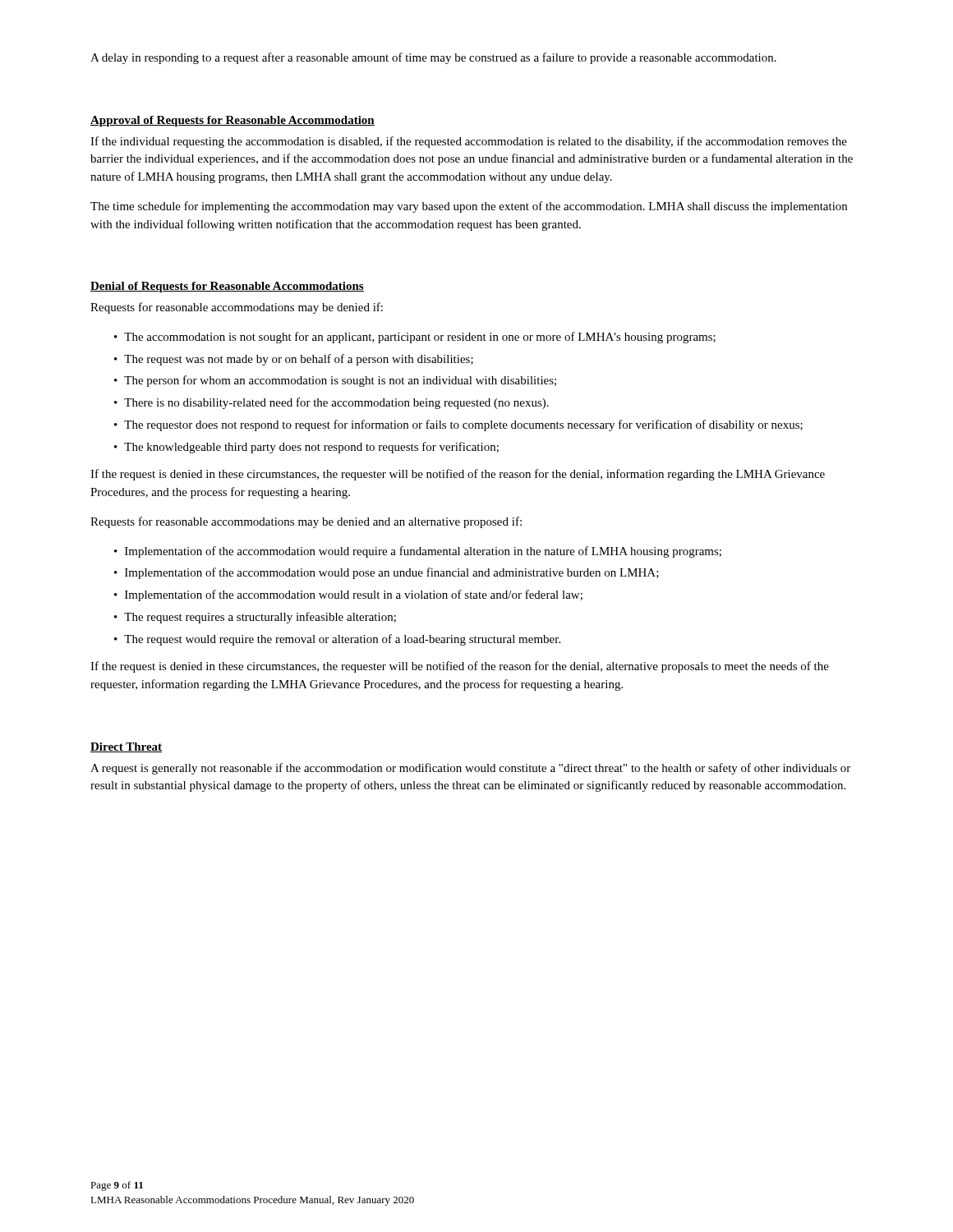Screen dimensions: 1232x953
Task: Locate the text with the text "Requests for reasonable accommodations may be denied if:"
Action: tap(237, 307)
